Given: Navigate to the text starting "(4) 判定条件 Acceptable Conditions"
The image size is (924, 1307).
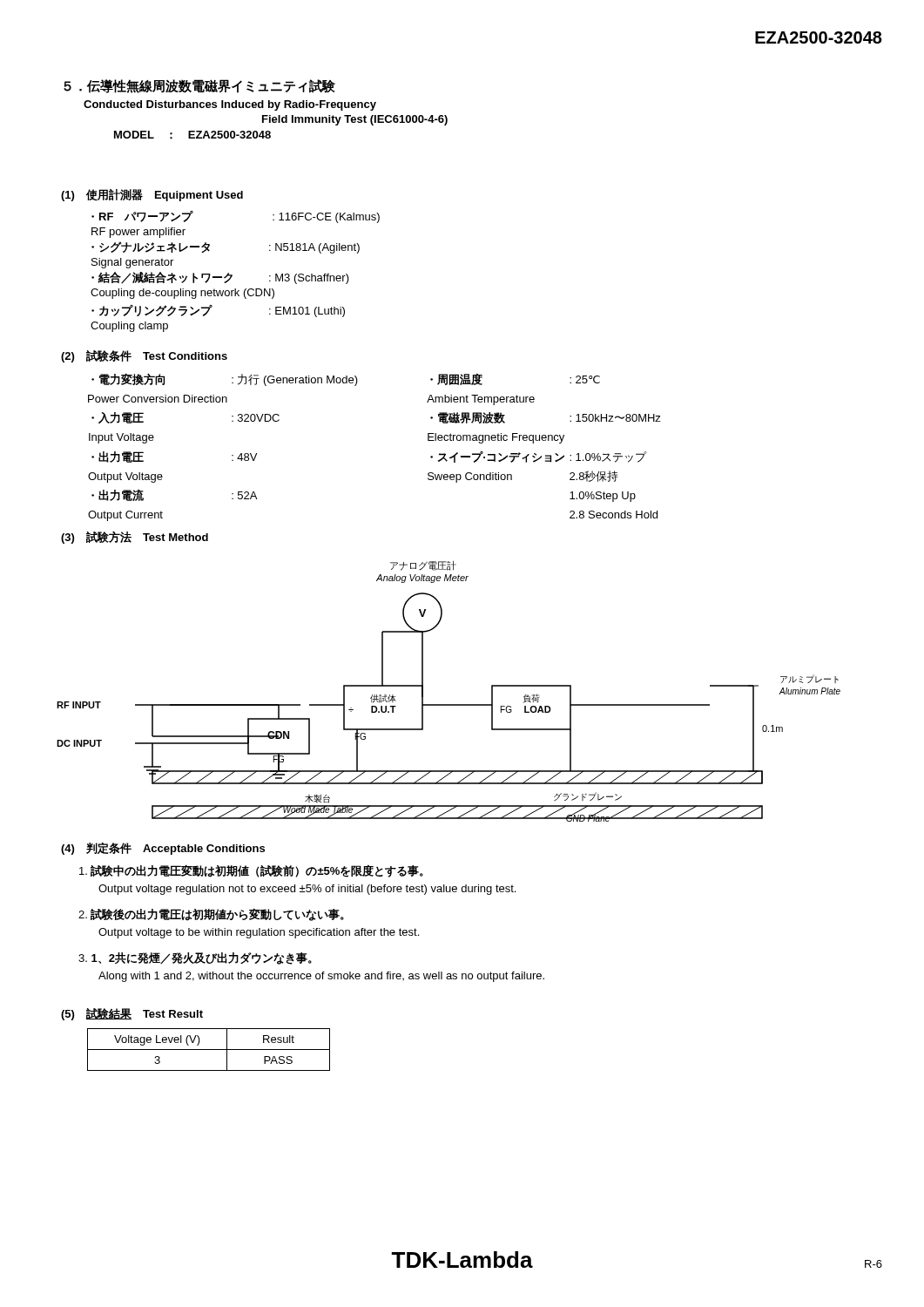Looking at the screenshot, I should pyautogui.click(x=163, y=848).
